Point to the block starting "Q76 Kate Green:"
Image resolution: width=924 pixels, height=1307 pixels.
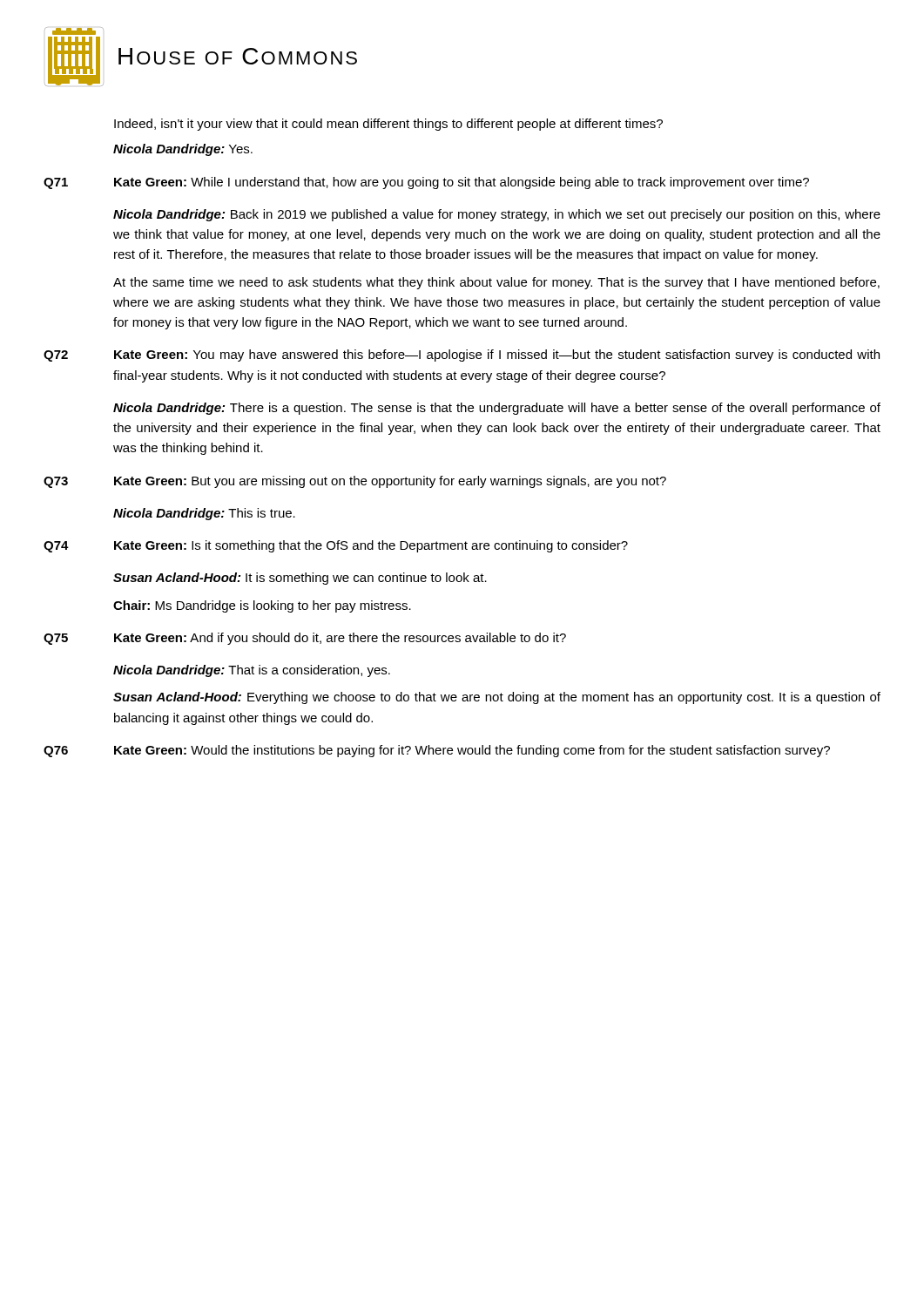point(462,753)
